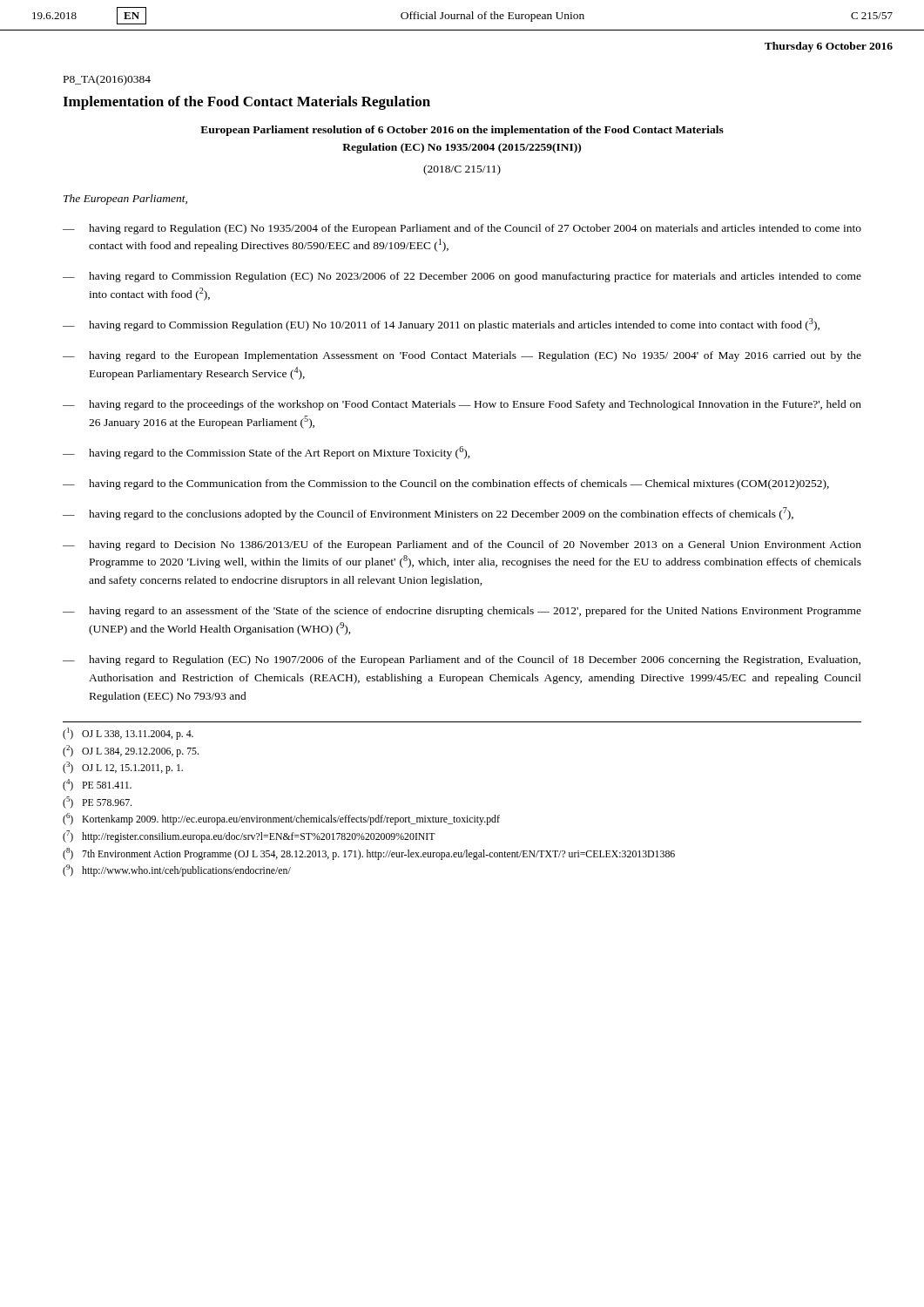
Task: Find the footnote that says "(1) OJ L 338, 13.11.2004, p."
Action: (x=128, y=734)
